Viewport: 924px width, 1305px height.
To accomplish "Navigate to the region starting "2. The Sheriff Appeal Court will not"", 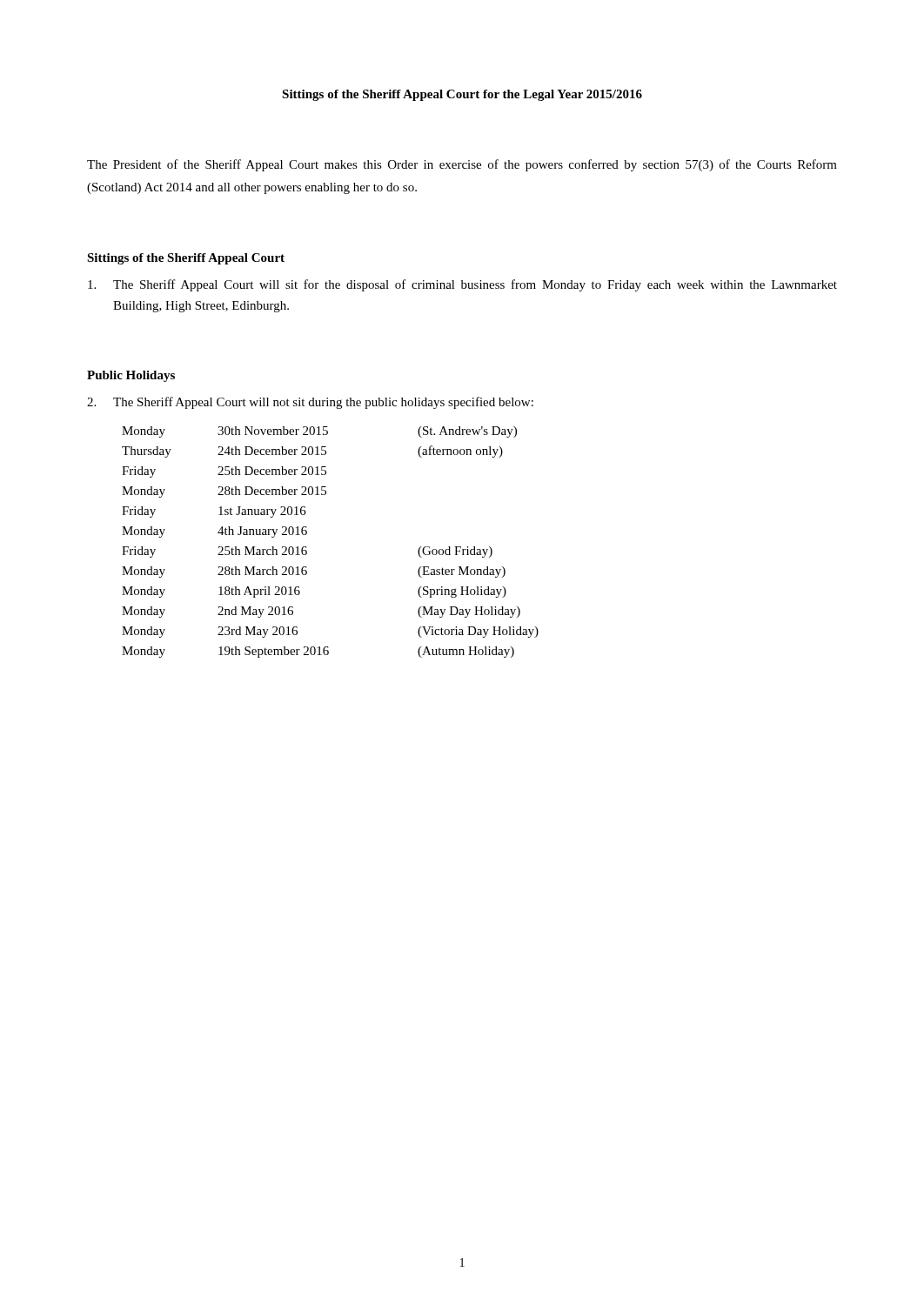I will 462,402.
